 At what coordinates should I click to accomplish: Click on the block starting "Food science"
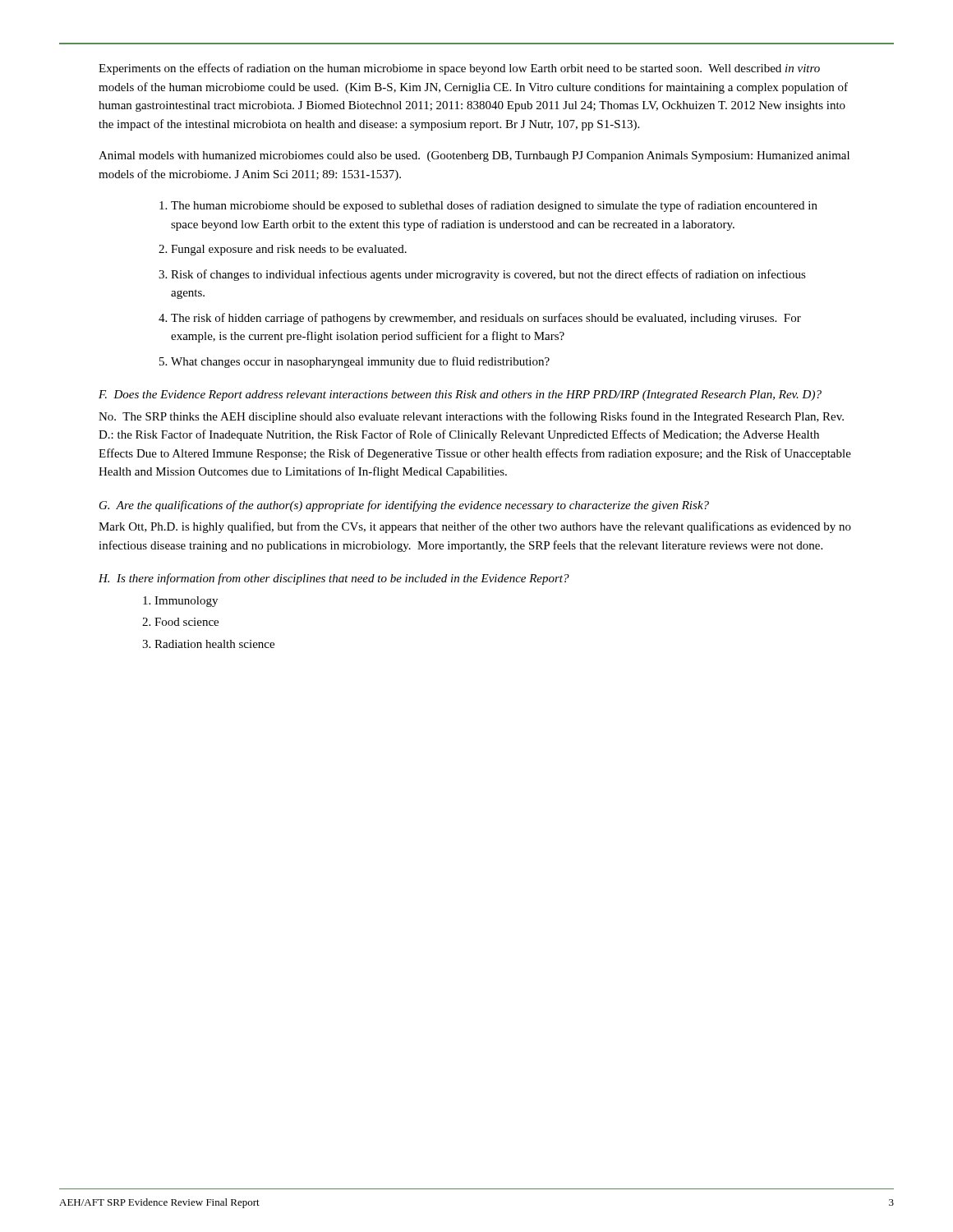coord(187,622)
